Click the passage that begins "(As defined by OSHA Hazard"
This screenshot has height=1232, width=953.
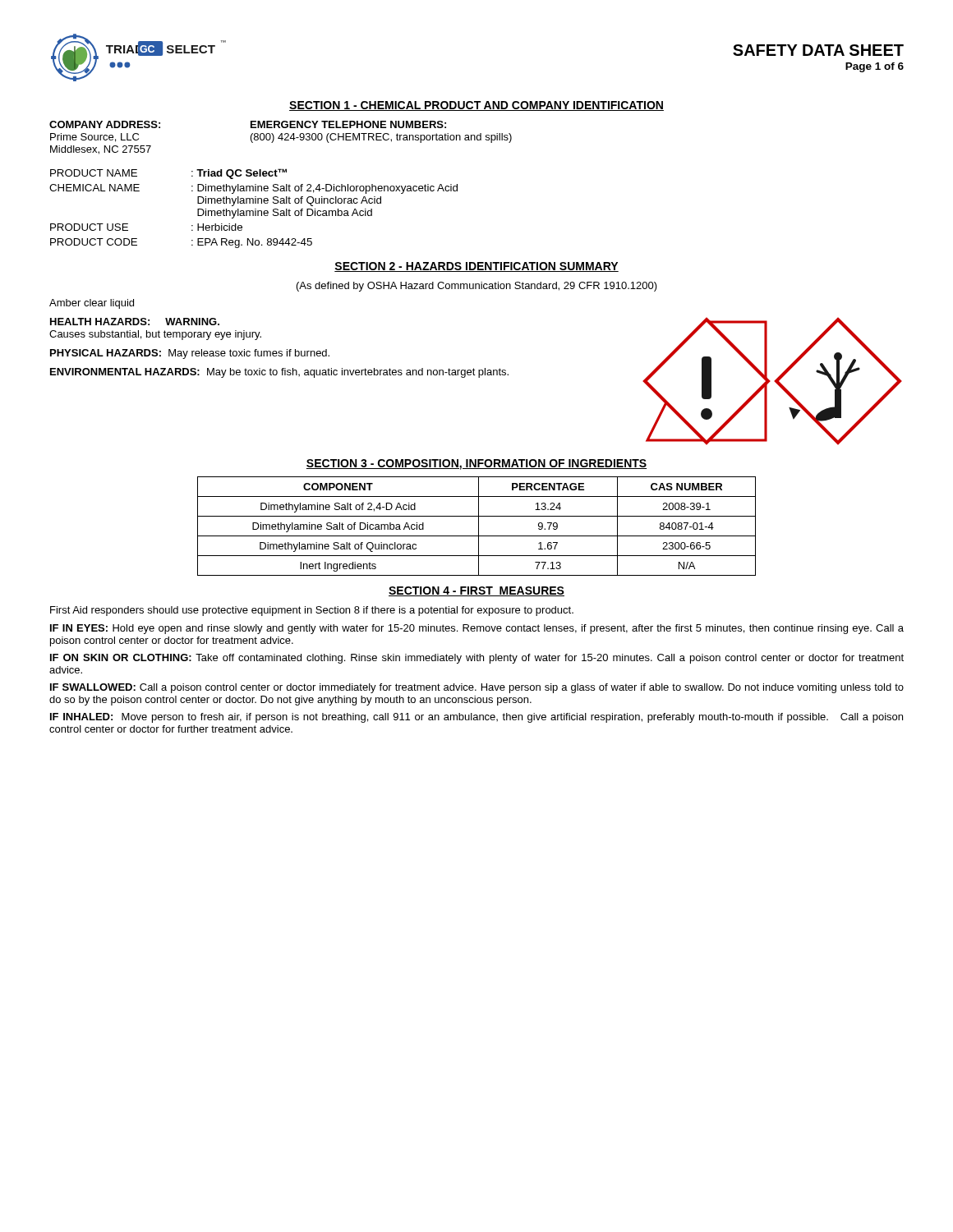[476, 285]
